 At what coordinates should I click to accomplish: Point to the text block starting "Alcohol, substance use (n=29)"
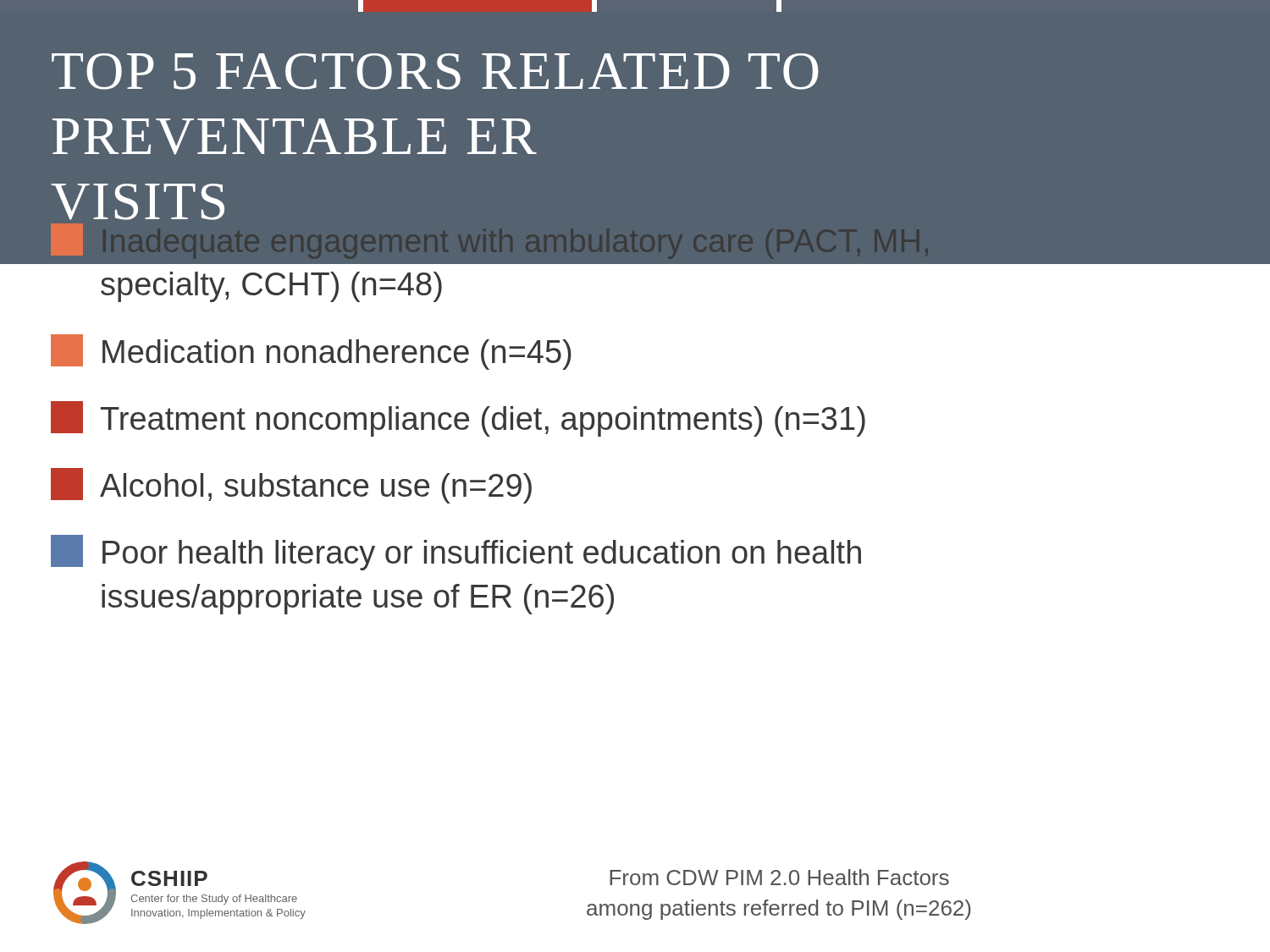292,486
